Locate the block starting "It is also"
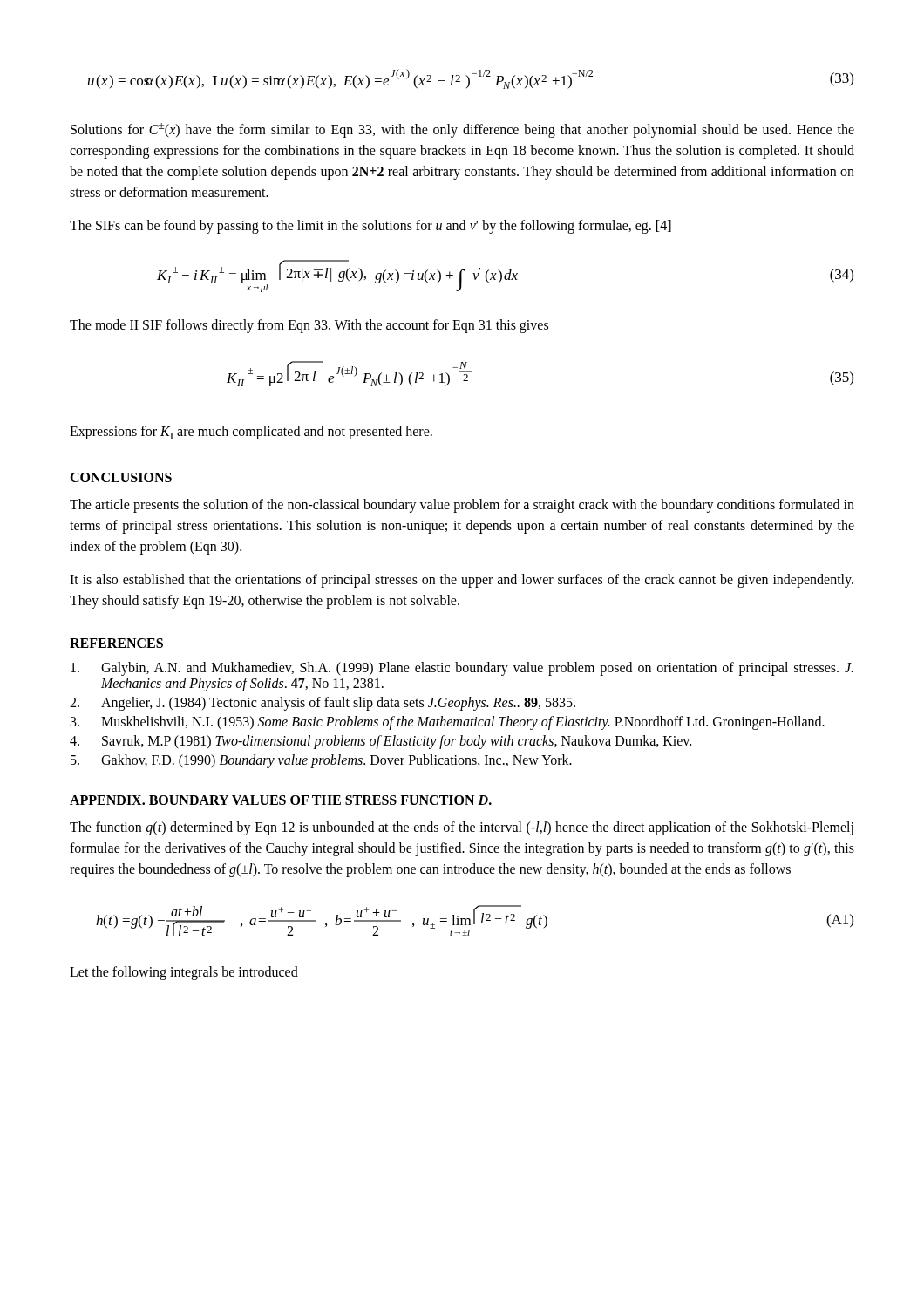 click(x=462, y=589)
